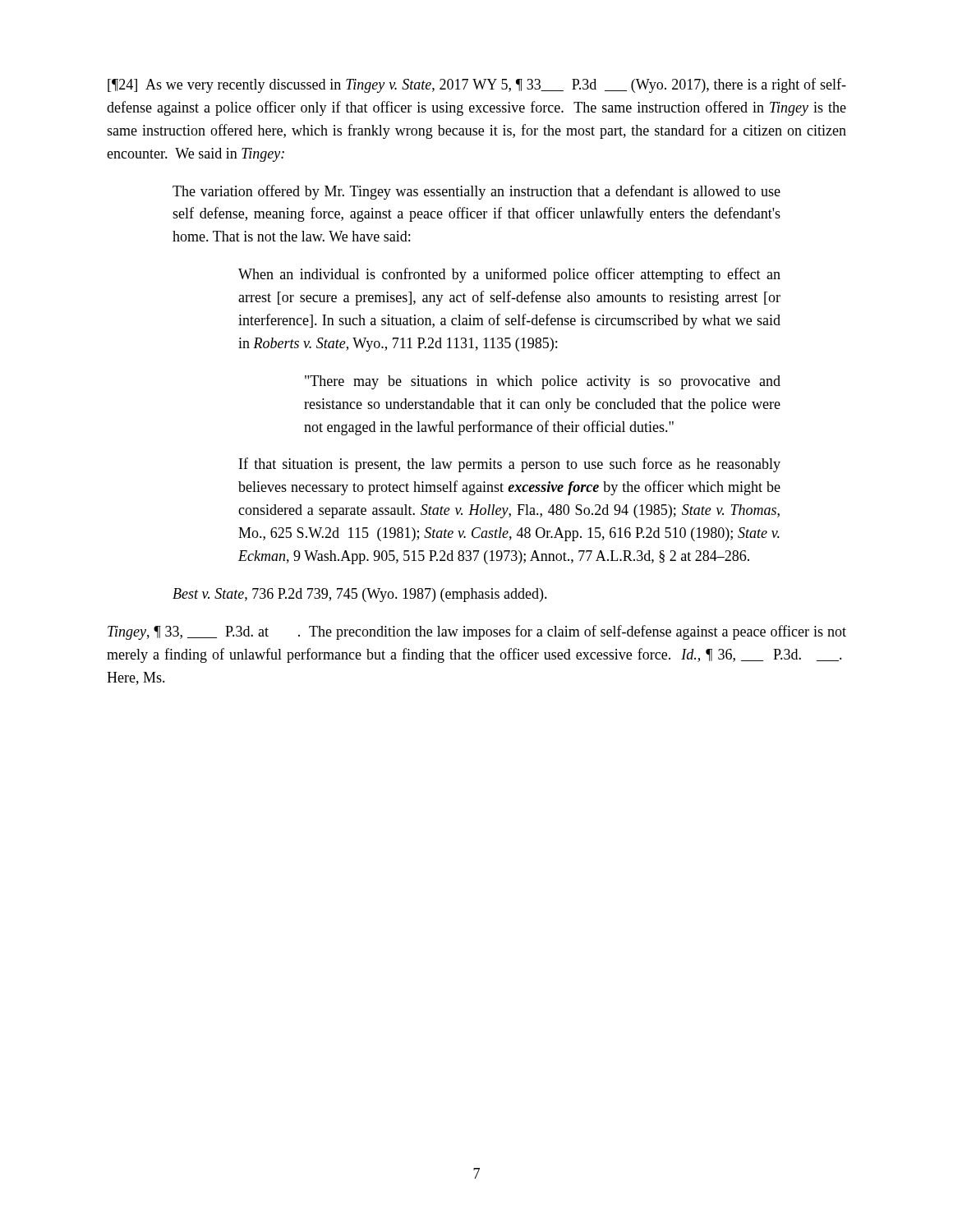The width and height of the screenshot is (953, 1232).
Task: Click on the region starting "The variation offered by Mr. Tingey"
Action: [x=476, y=215]
